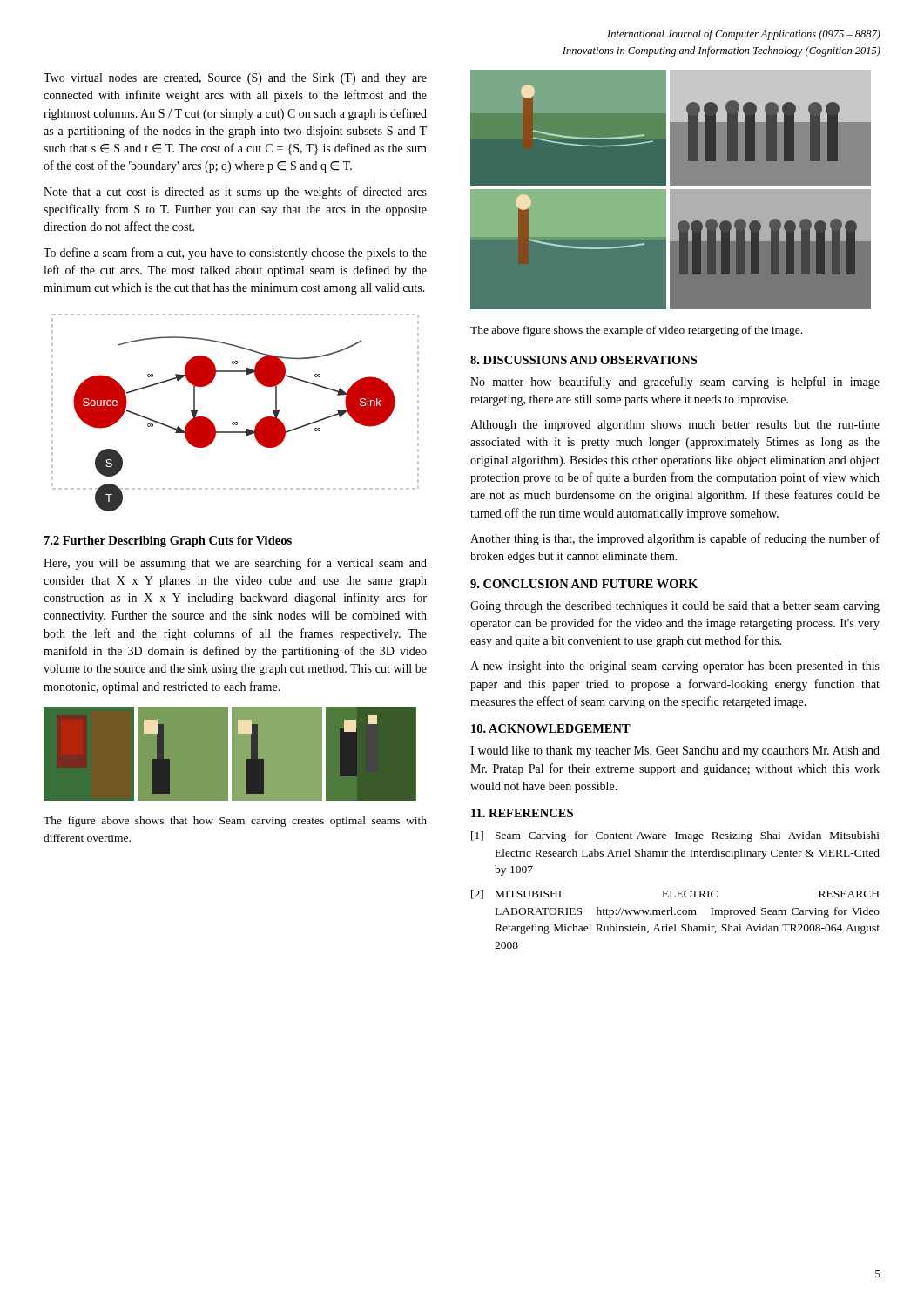Locate the text "8. DISCUSSIONS AND OBSERVATIONS"
This screenshot has width=924, height=1307.
tap(675, 360)
